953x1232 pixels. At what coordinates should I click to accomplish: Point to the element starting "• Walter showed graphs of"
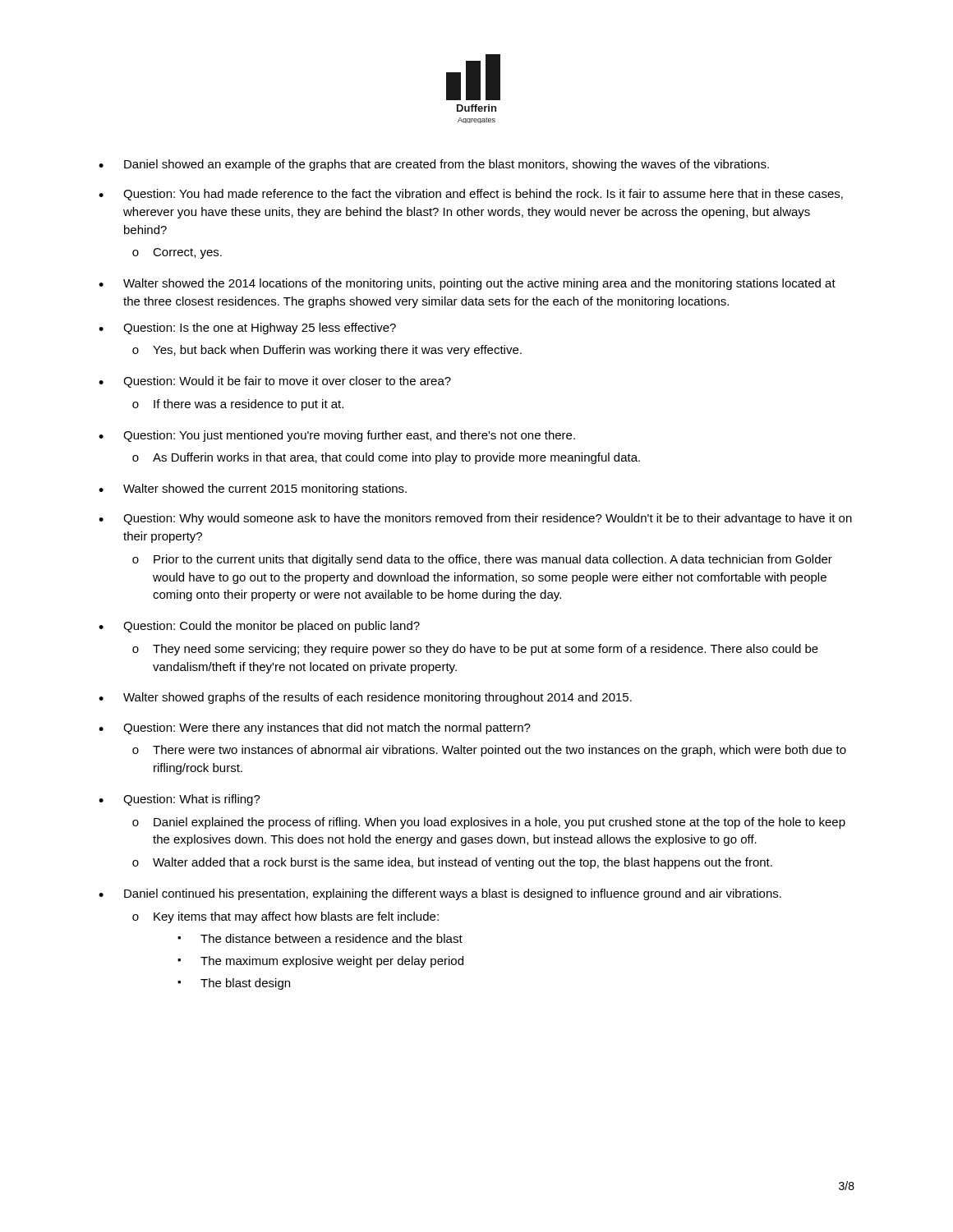(476, 699)
